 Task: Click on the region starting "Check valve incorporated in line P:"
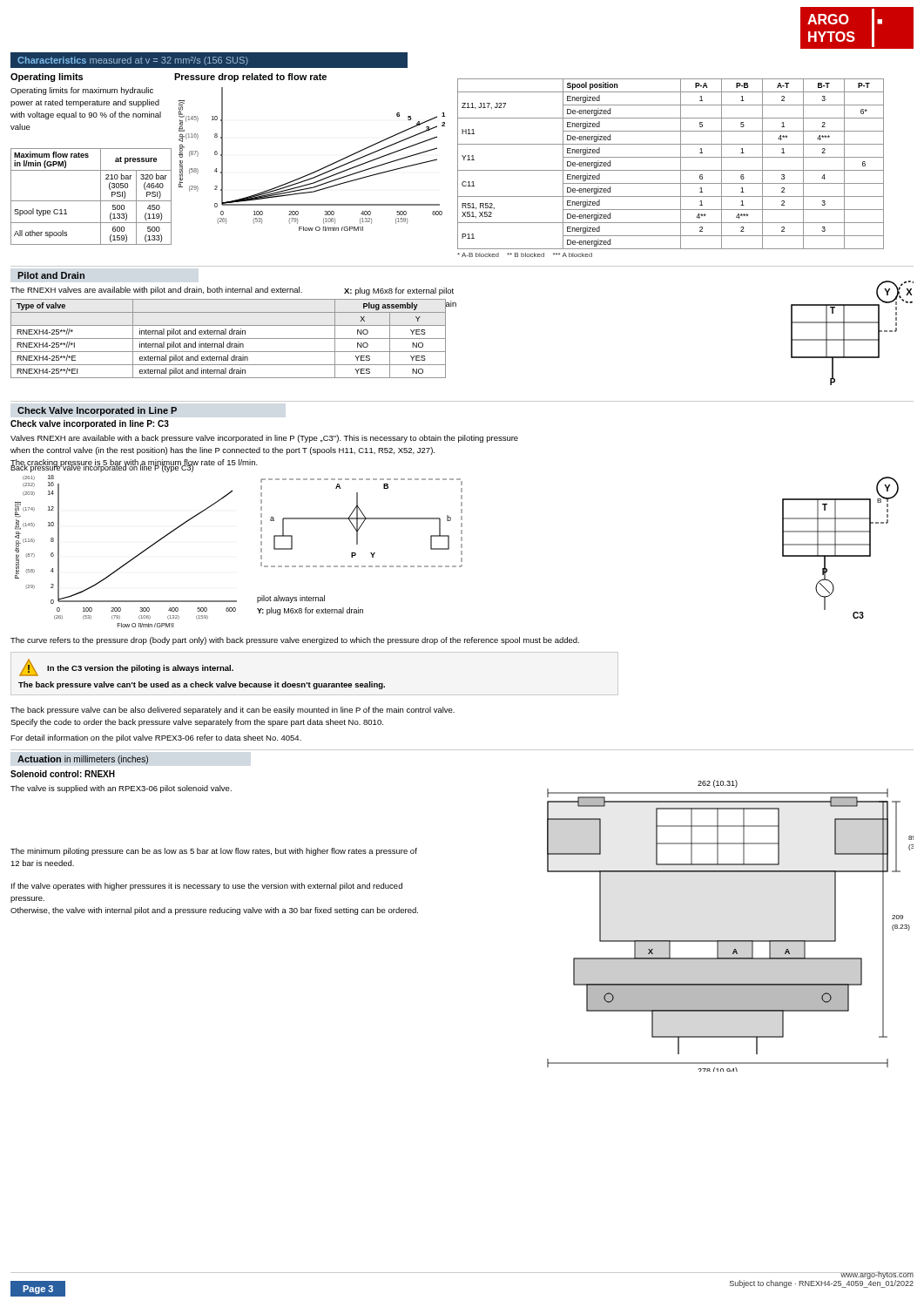tap(90, 424)
